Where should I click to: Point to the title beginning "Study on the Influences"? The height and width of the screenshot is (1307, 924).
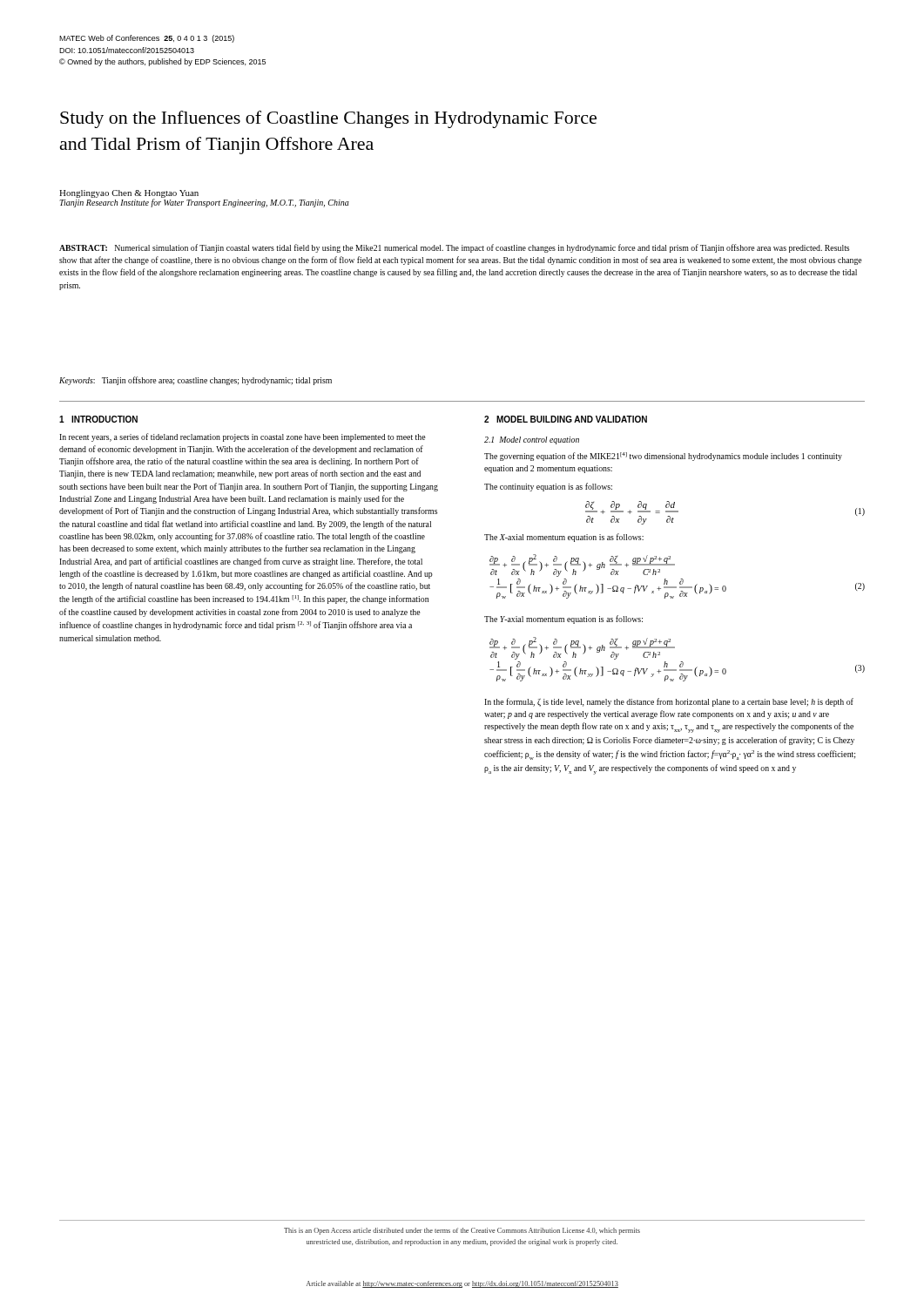pos(462,130)
